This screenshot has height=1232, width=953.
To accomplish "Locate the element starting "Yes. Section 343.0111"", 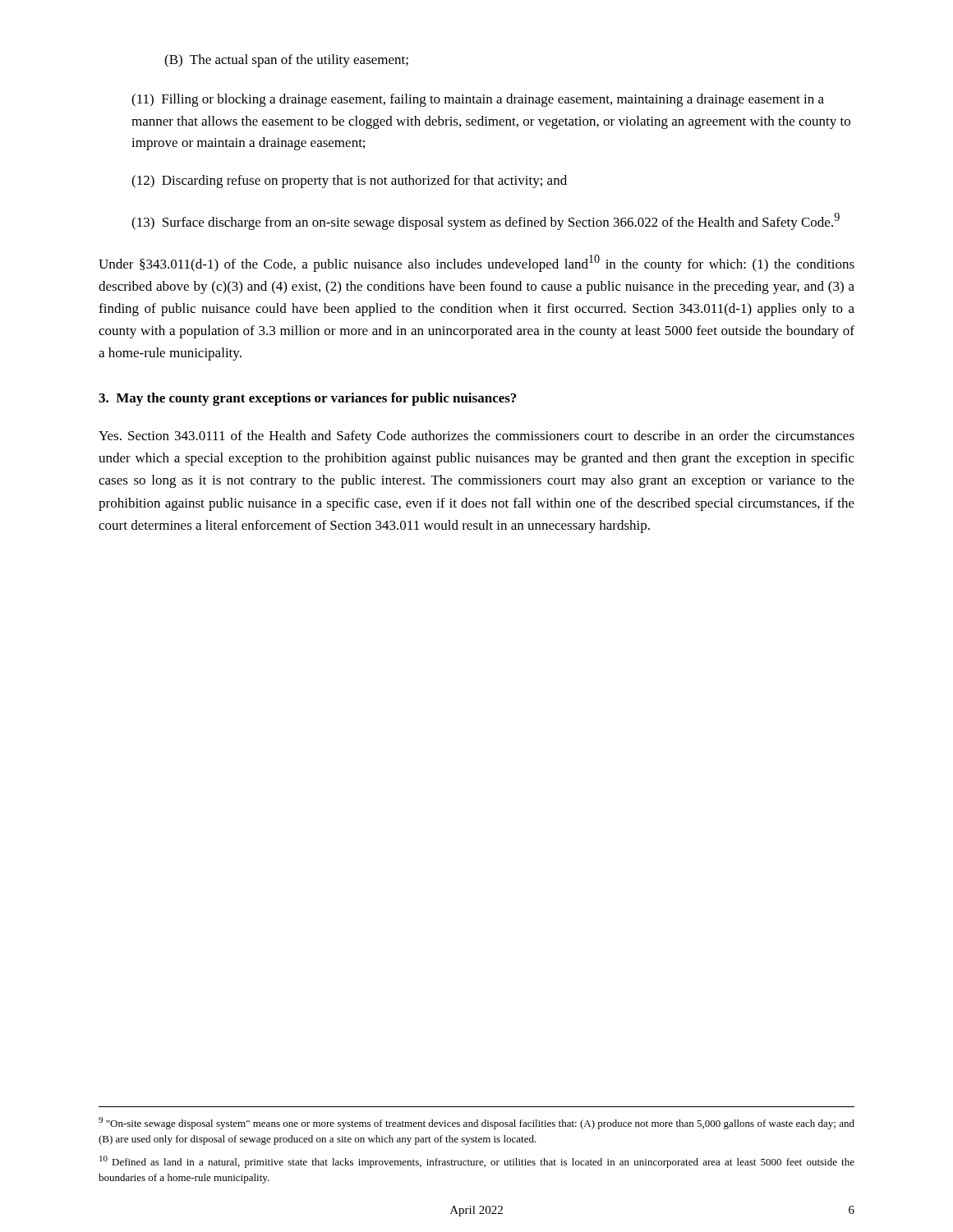I will click(476, 480).
